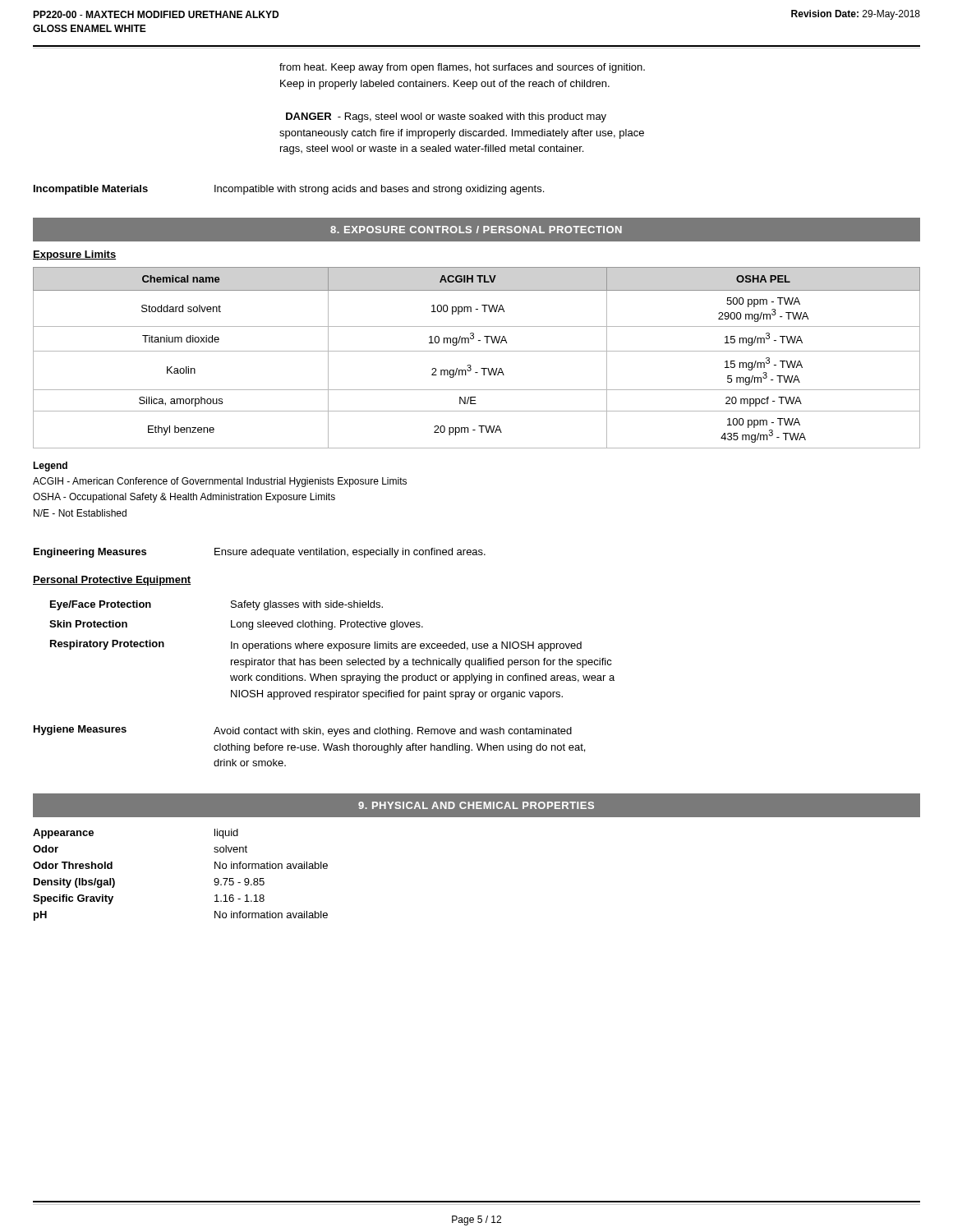Find the text block starting "Skin Protection Long sleeved clothing."

(x=228, y=624)
